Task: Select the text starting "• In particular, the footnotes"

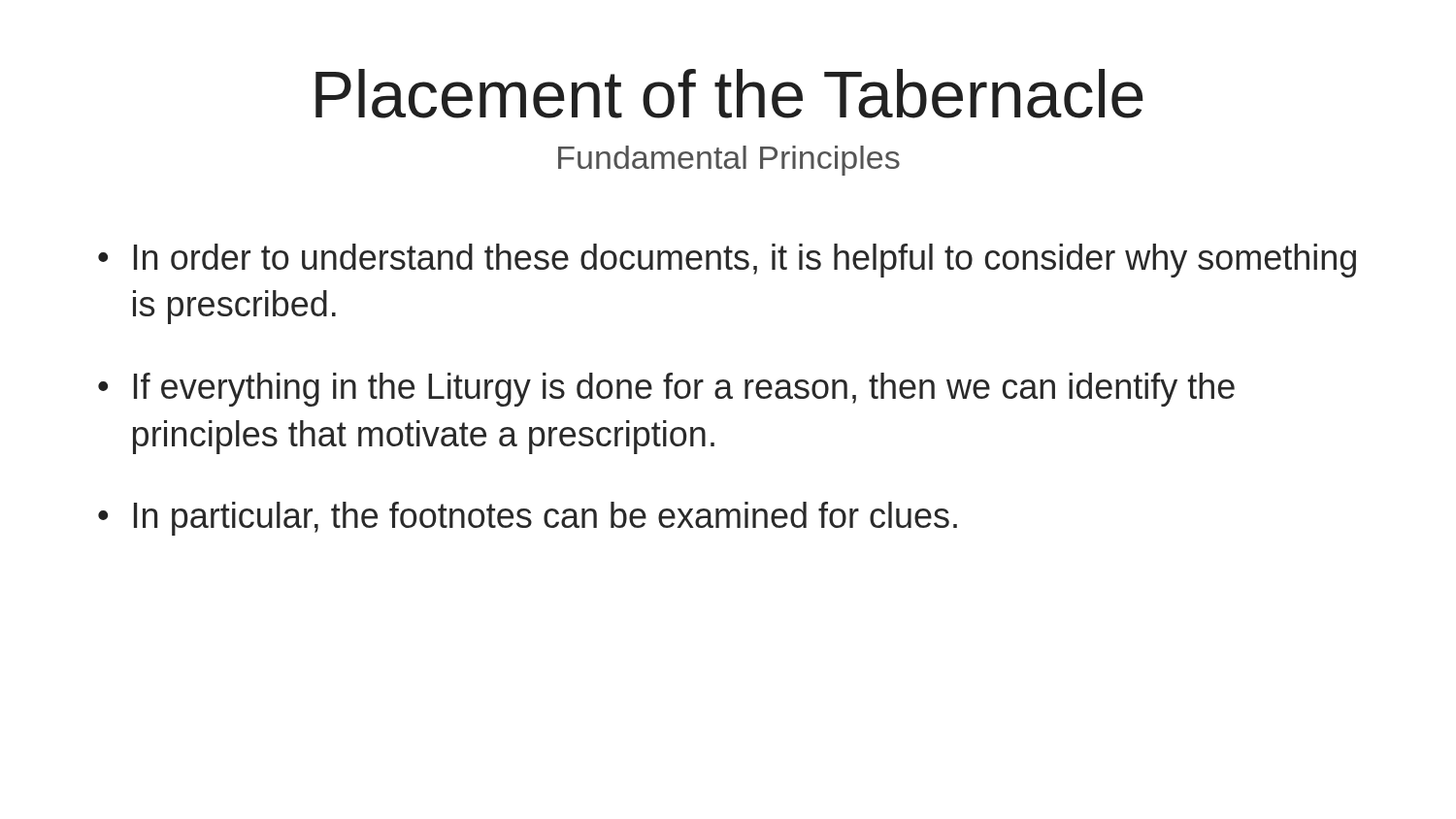Action: [529, 517]
